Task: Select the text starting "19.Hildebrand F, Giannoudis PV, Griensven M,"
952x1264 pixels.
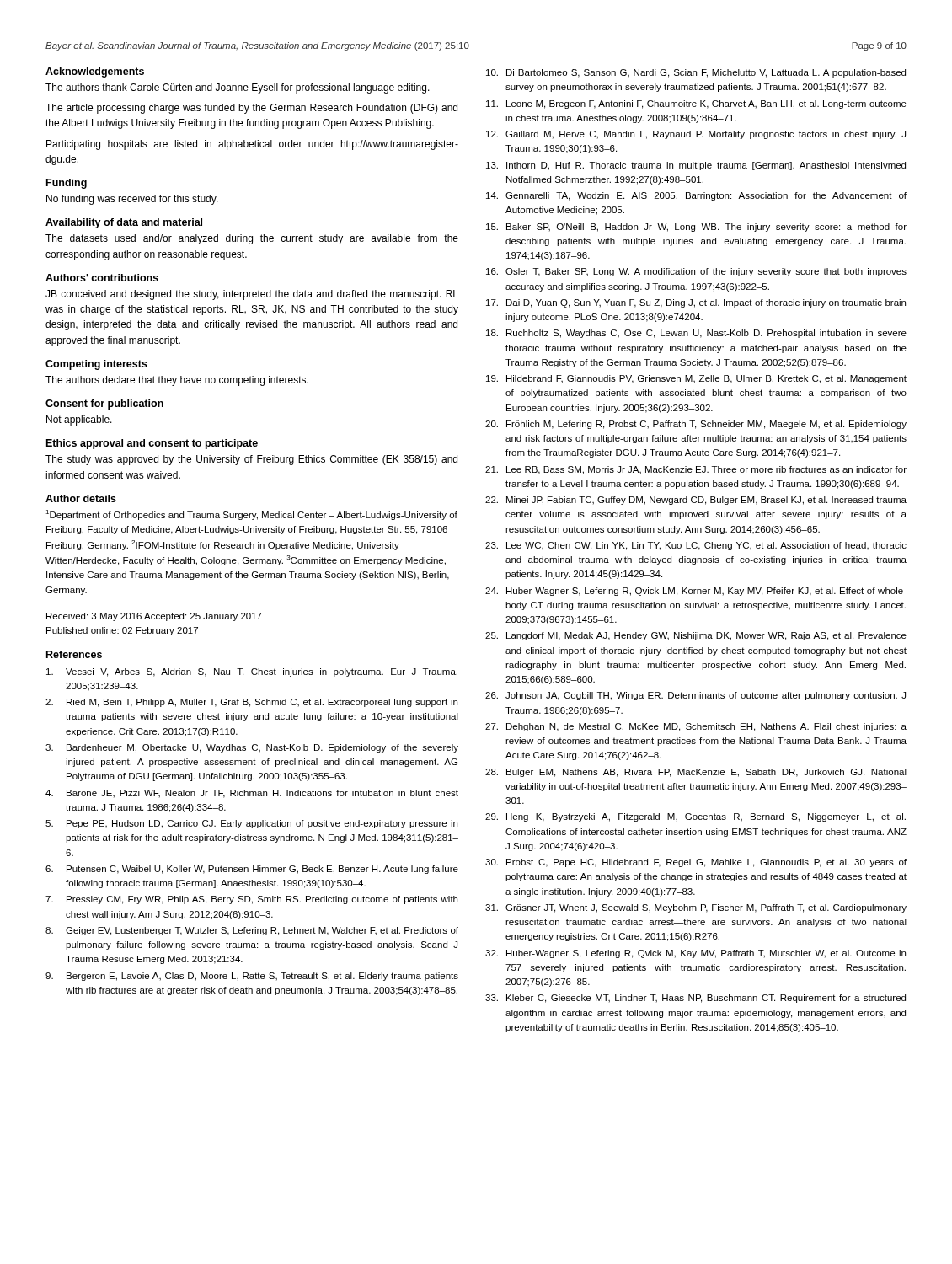Action: [696, 393]
